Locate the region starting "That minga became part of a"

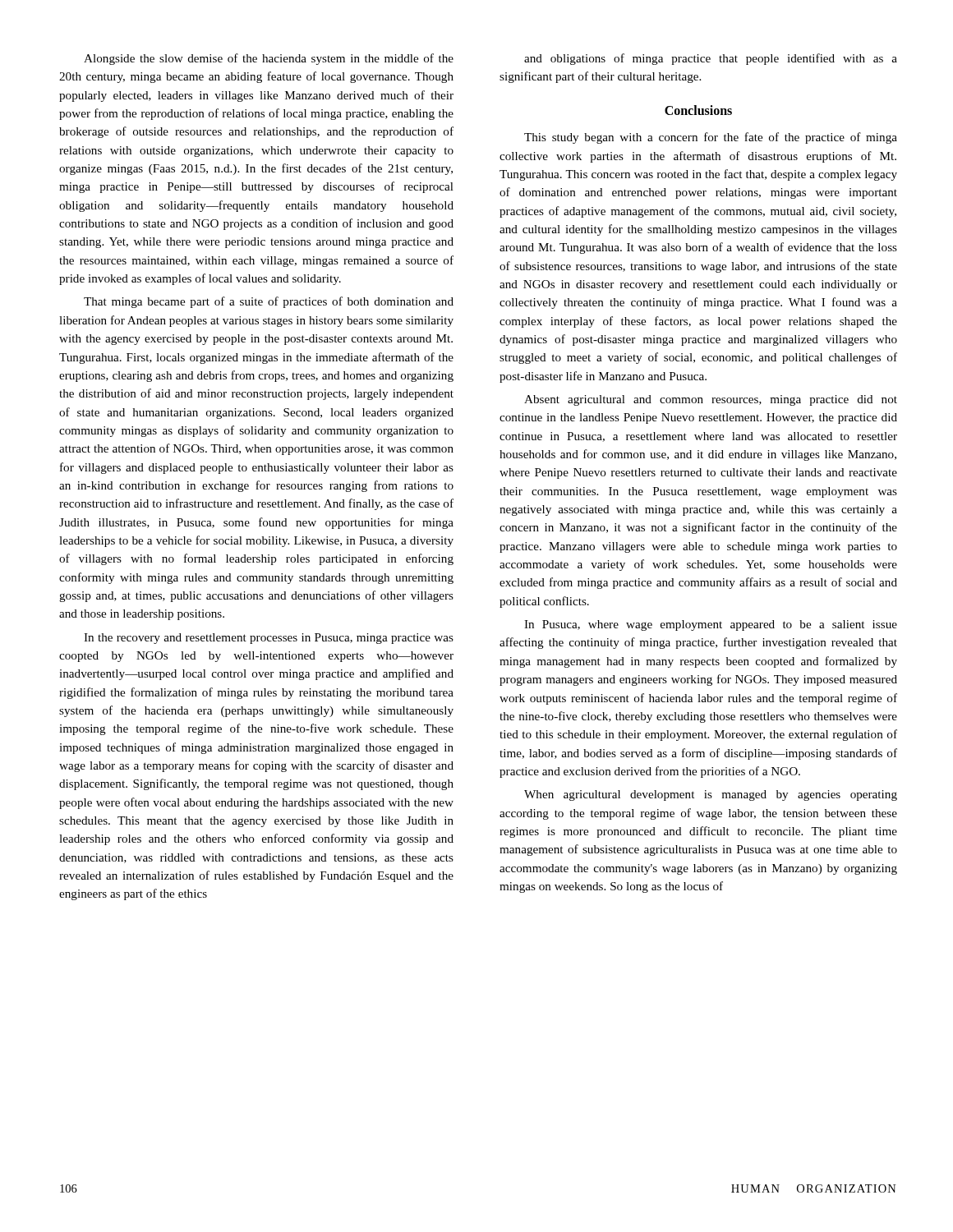pos(256,458)
